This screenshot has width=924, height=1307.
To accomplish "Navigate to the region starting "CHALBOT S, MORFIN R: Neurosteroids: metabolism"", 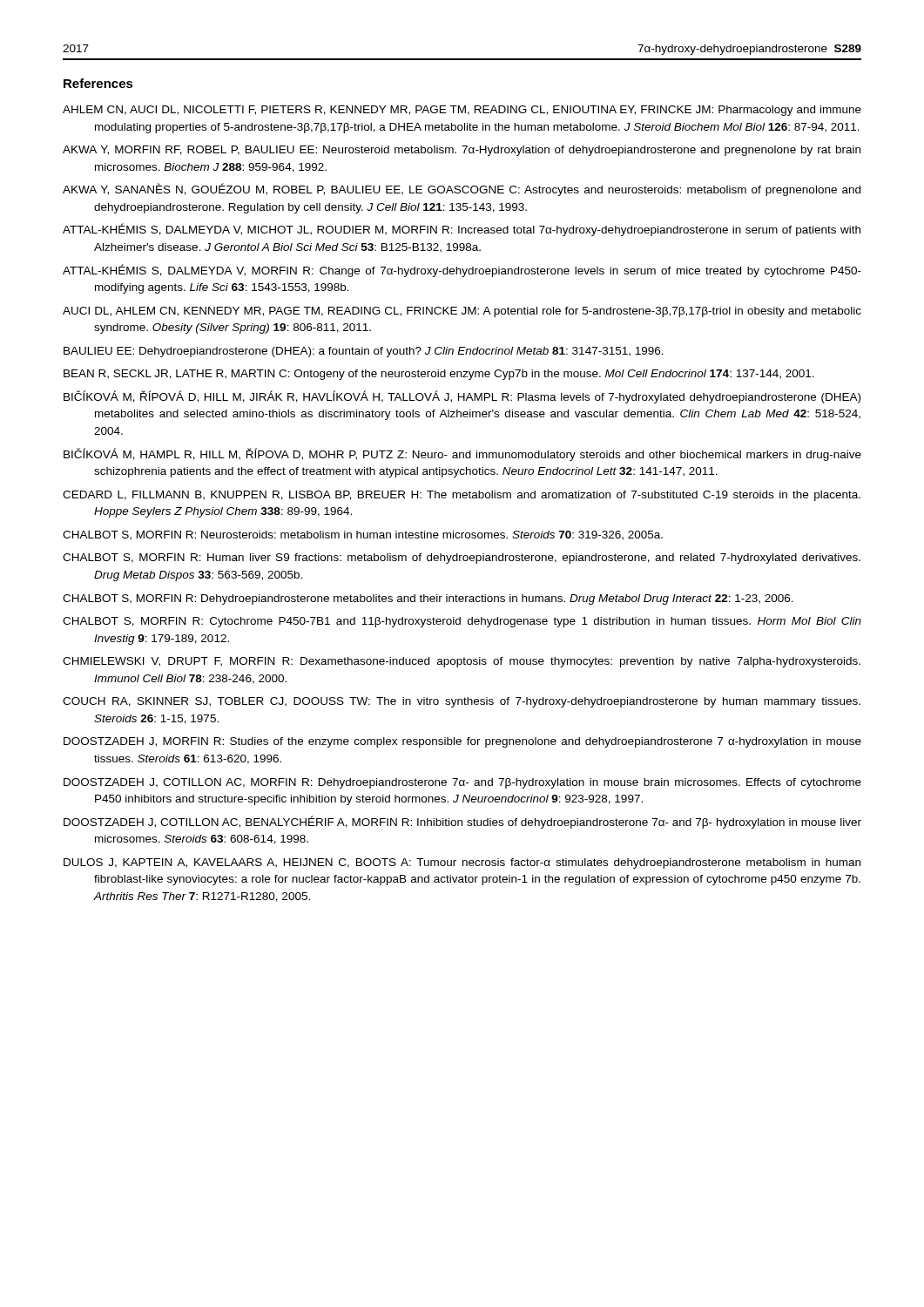I will tap(462, 535).
